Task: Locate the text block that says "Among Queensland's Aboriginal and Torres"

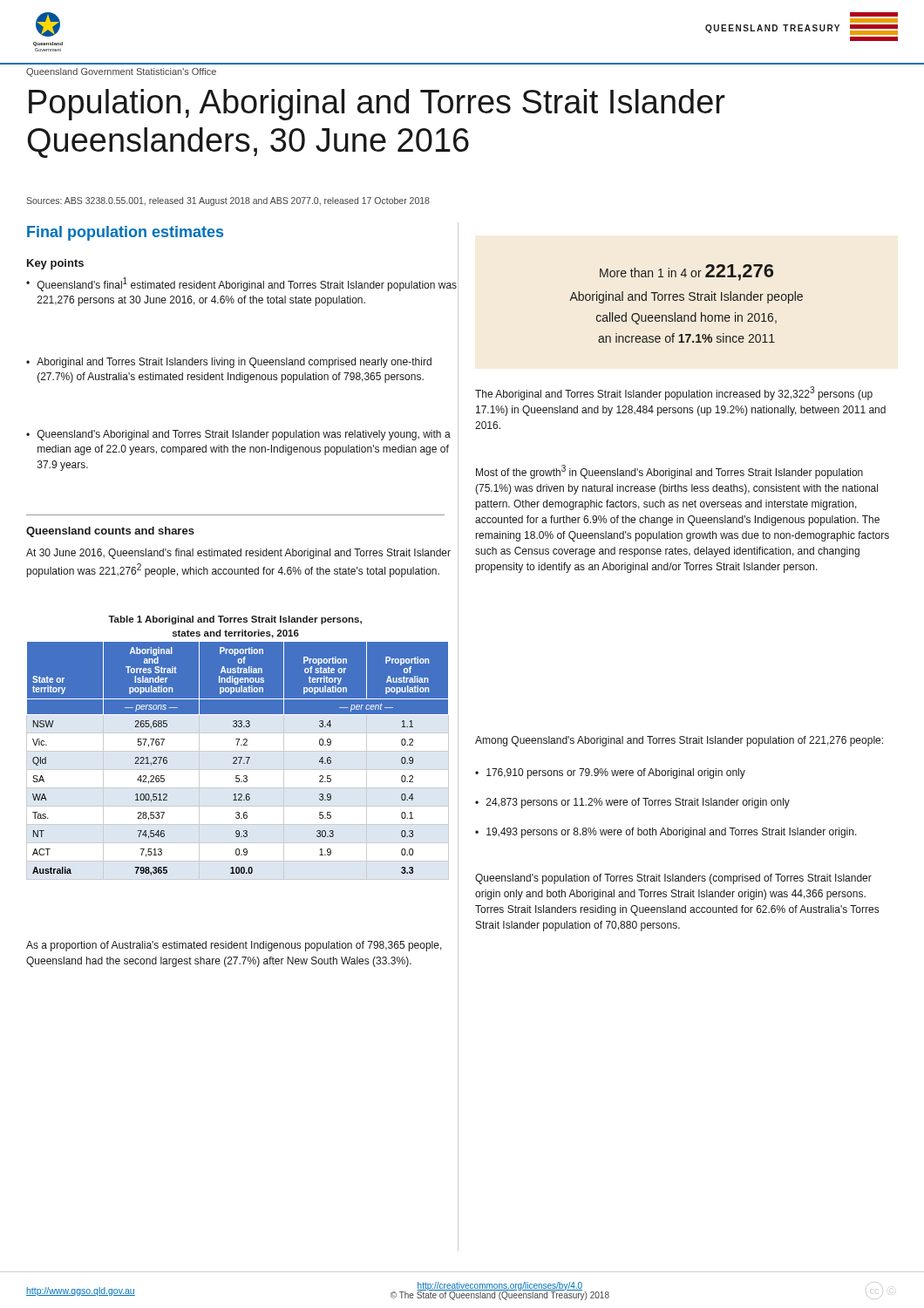Action: [x=680, y=740]
